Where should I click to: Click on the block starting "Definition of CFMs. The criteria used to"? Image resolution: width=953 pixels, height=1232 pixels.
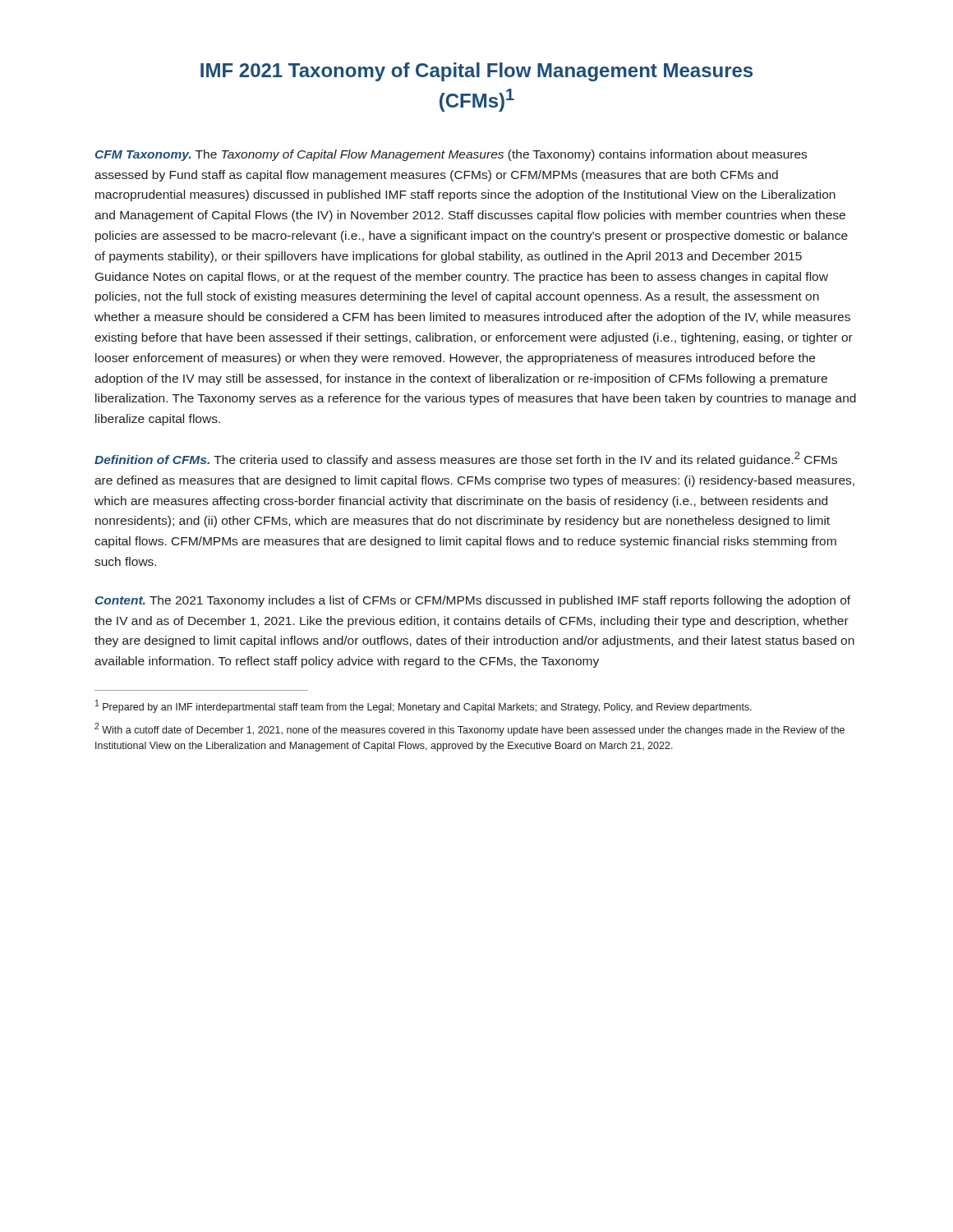tap(475, 509)
